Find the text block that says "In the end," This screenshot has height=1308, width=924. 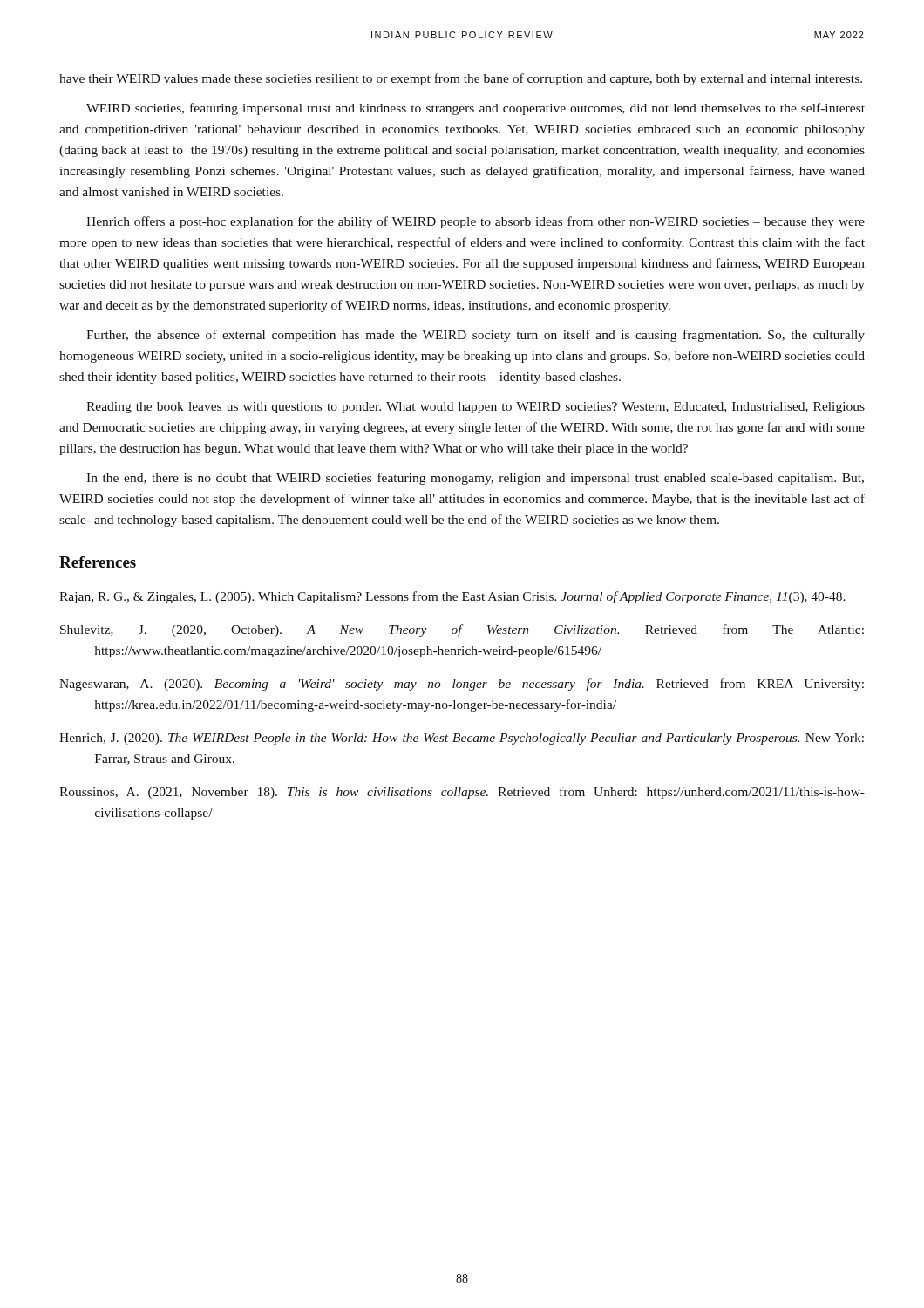(462, 499)
